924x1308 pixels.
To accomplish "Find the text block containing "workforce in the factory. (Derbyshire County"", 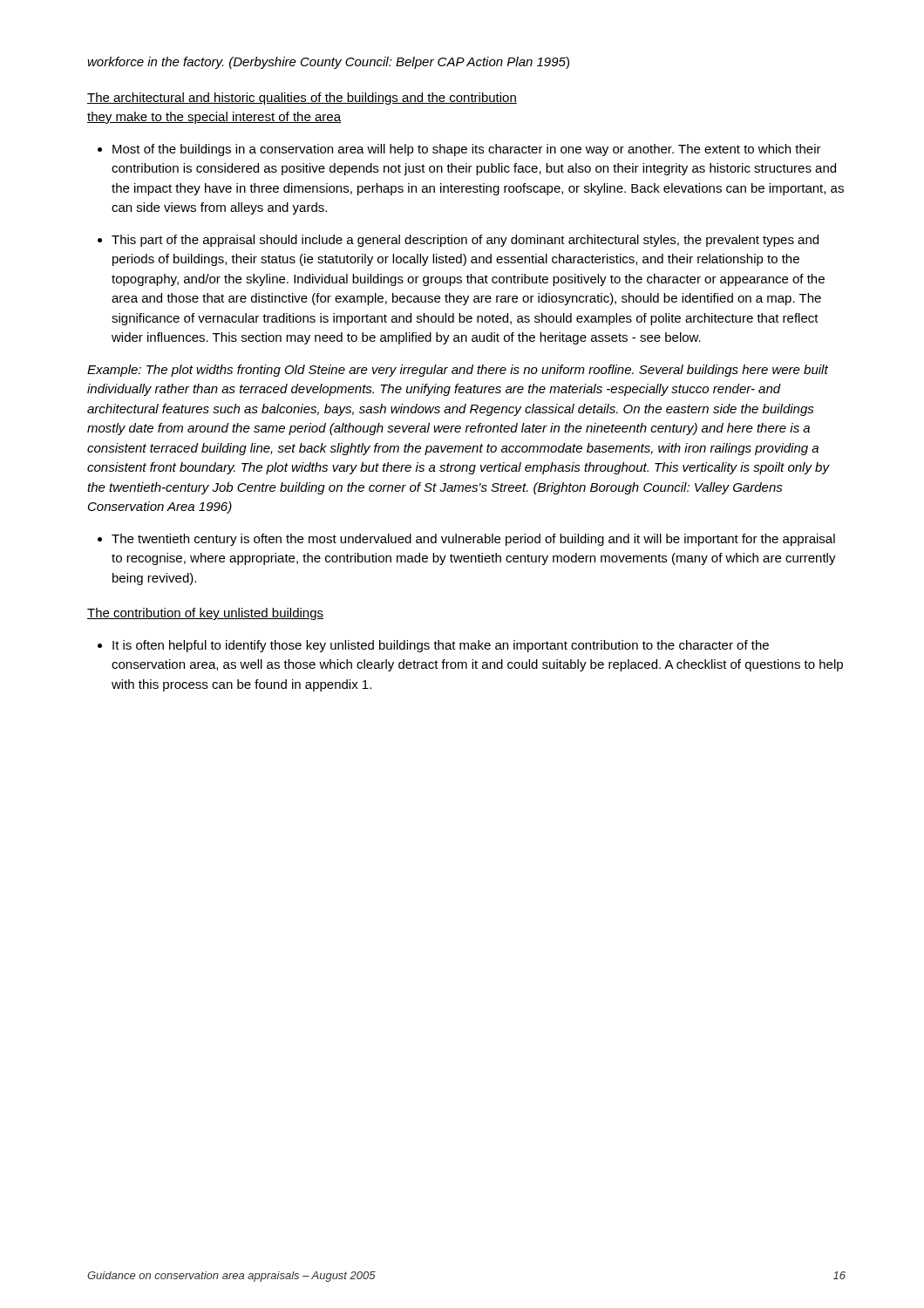I will pos(329,61).
